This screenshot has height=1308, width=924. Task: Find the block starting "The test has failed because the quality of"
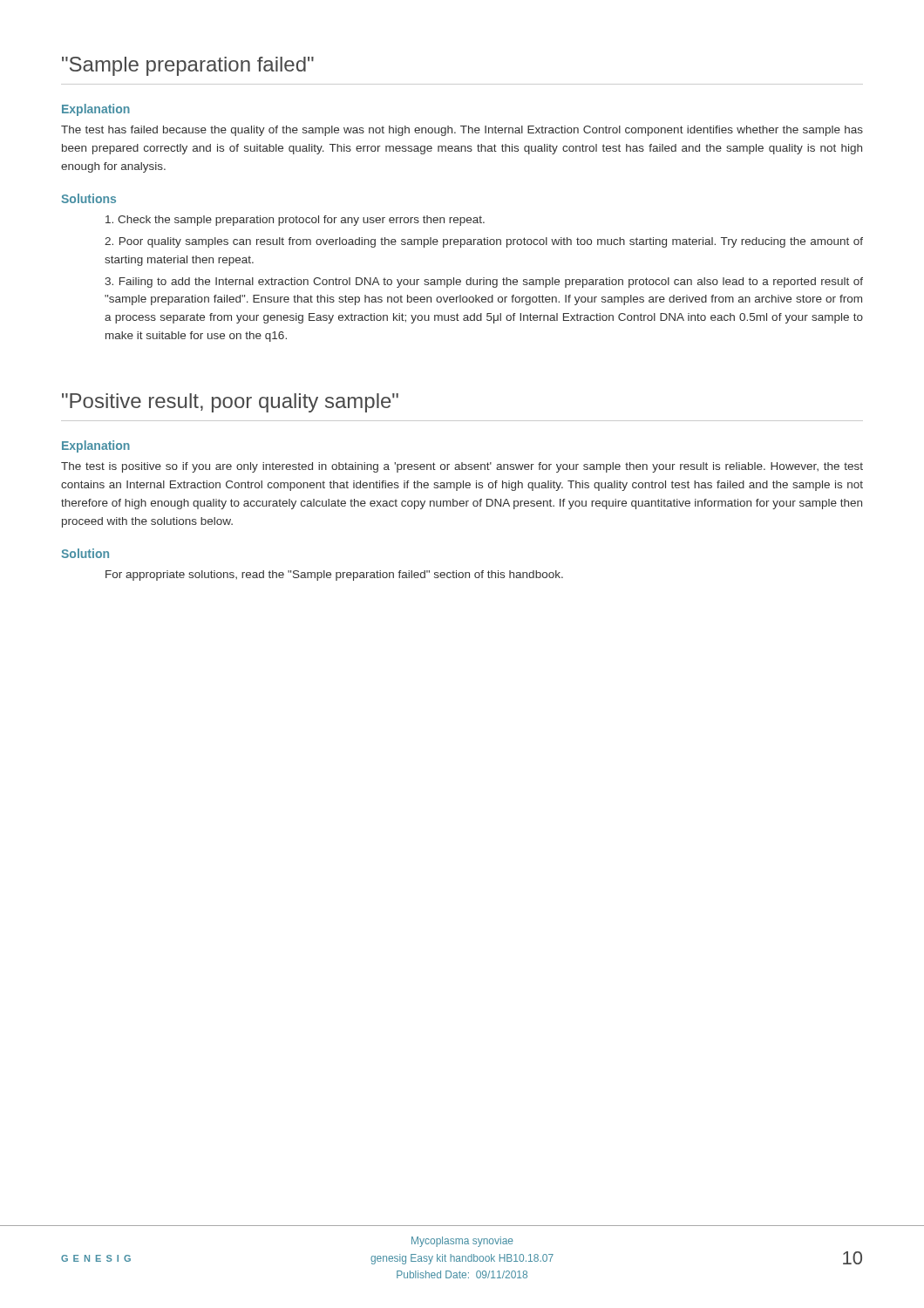coord(462,148)
